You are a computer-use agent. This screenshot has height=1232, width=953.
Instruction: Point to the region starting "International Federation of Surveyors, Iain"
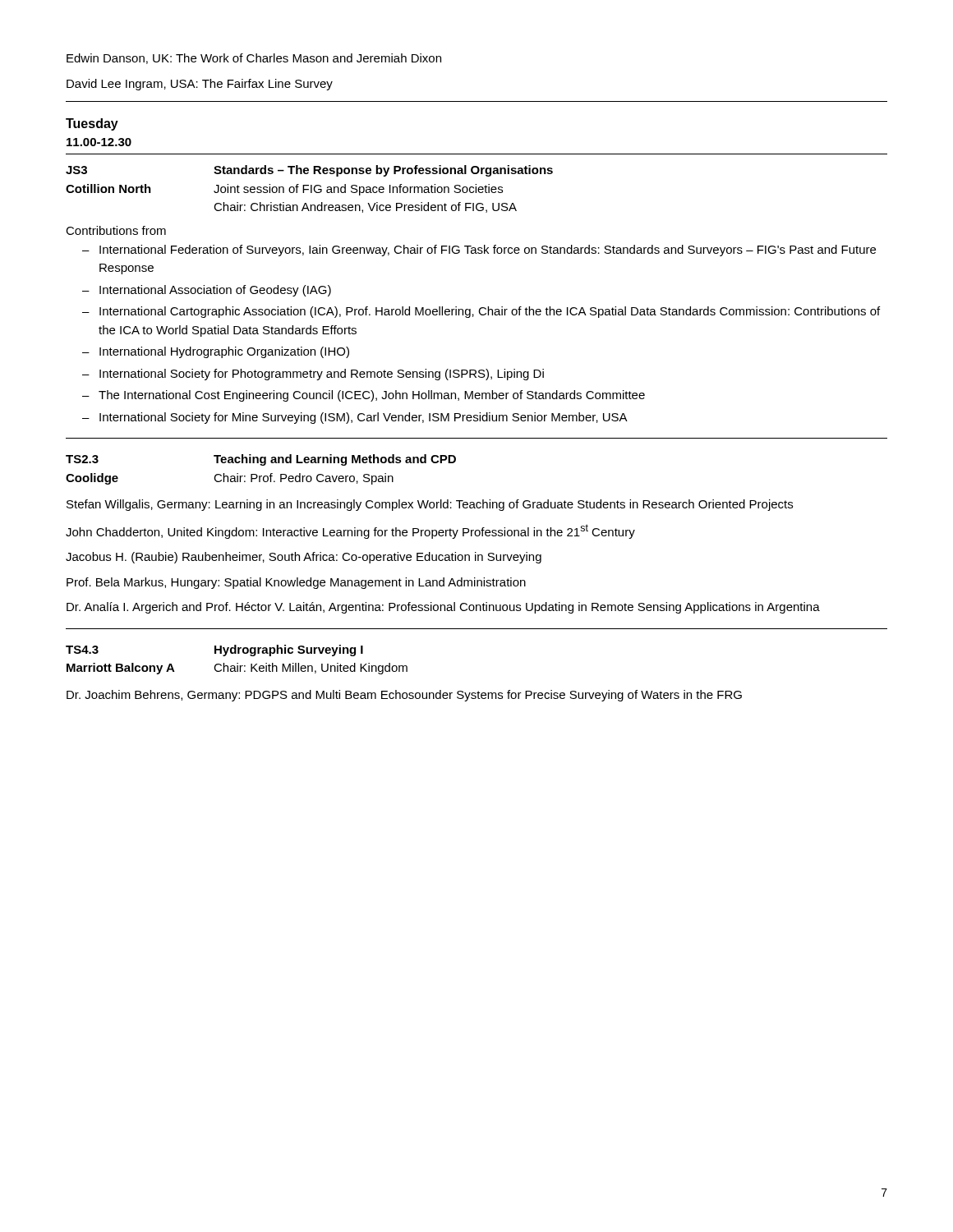[x=488, y=258]
